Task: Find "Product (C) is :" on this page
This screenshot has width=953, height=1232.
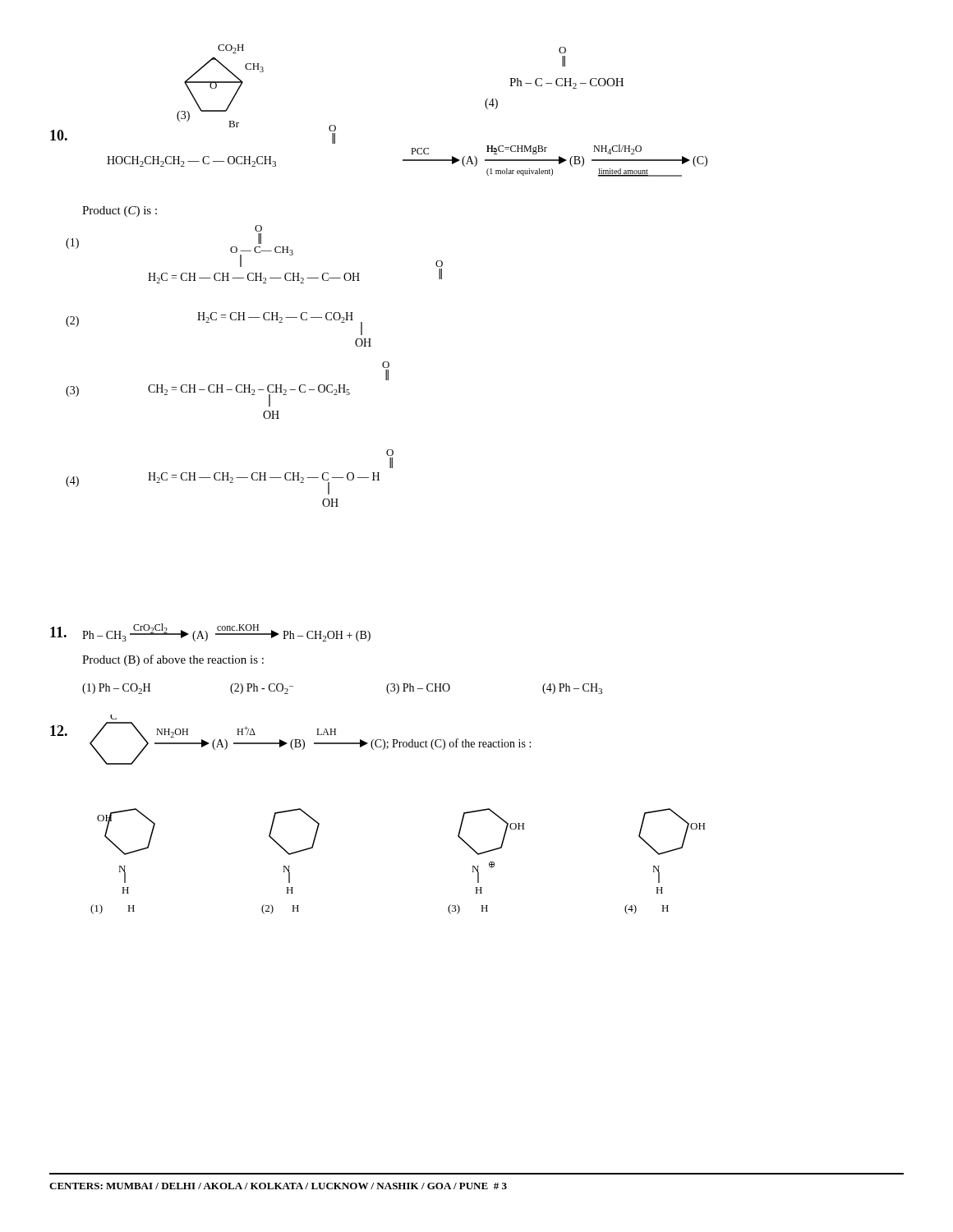Action: [x=120, y=210]
